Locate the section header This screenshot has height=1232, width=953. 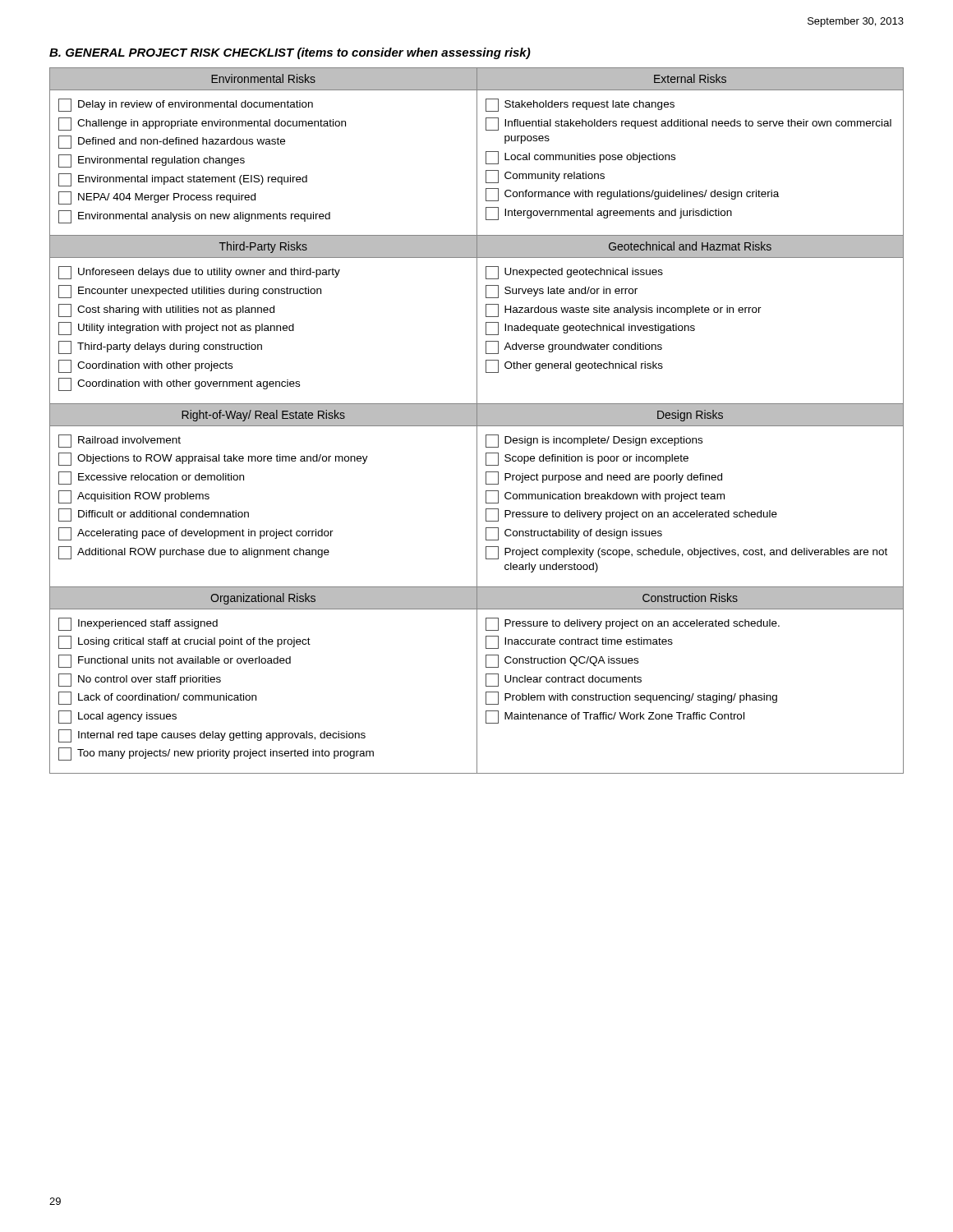click(290, 52)
